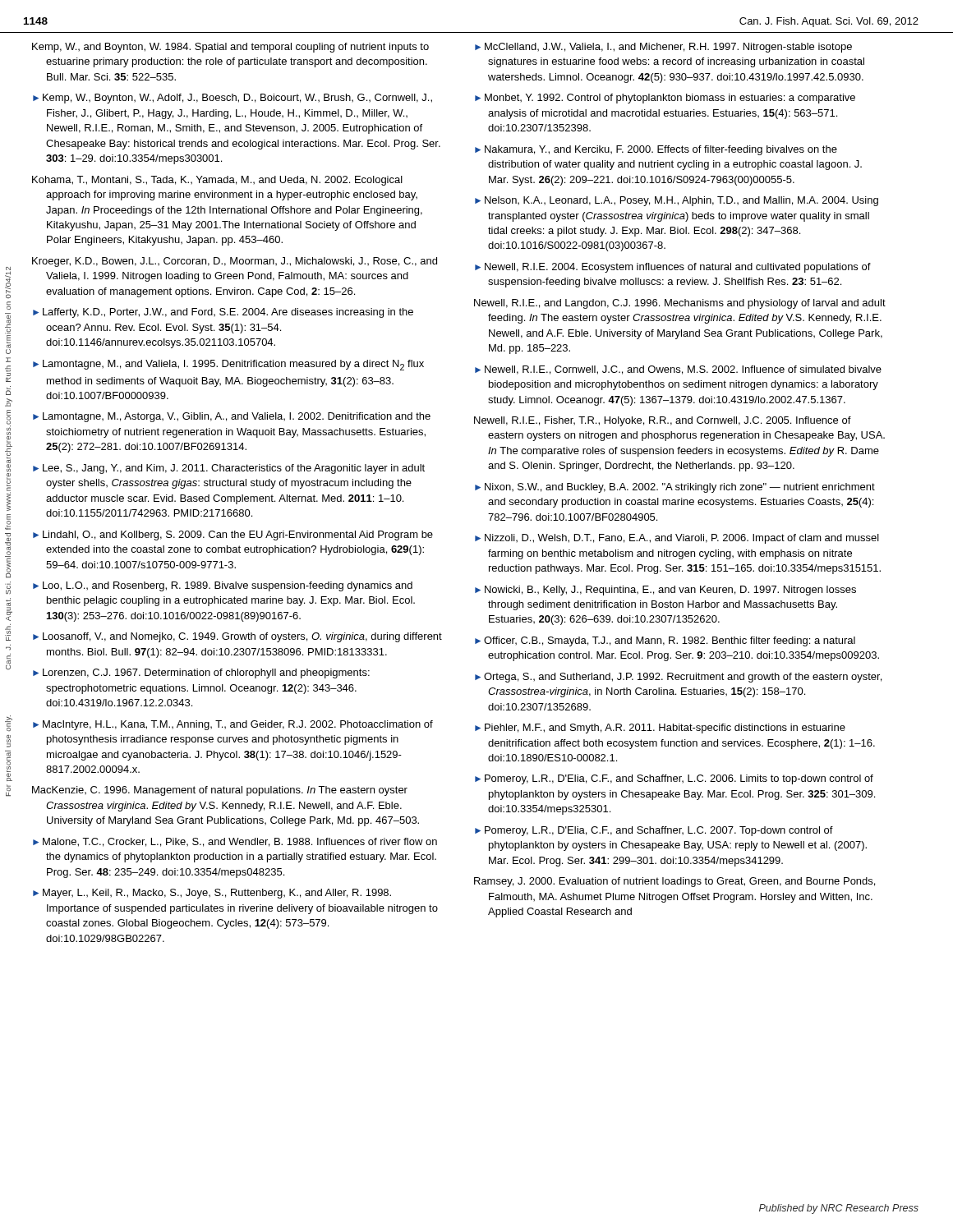
Task: Point to the block beginning "►Newell, R.I.E. 2004. Ecosystem influences of natural"
Action: pos(672,274)
